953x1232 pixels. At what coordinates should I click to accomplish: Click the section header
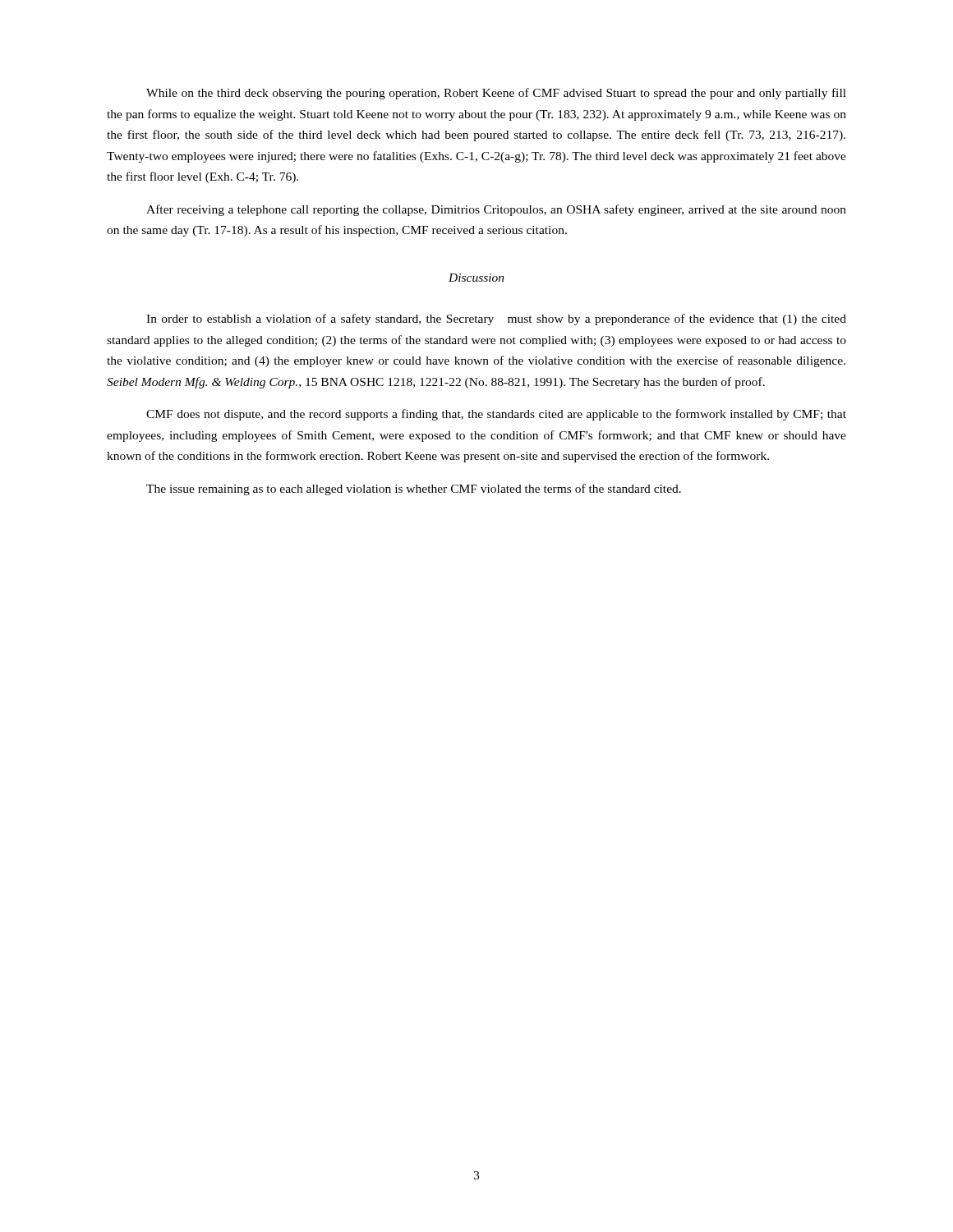click(476, 277)
